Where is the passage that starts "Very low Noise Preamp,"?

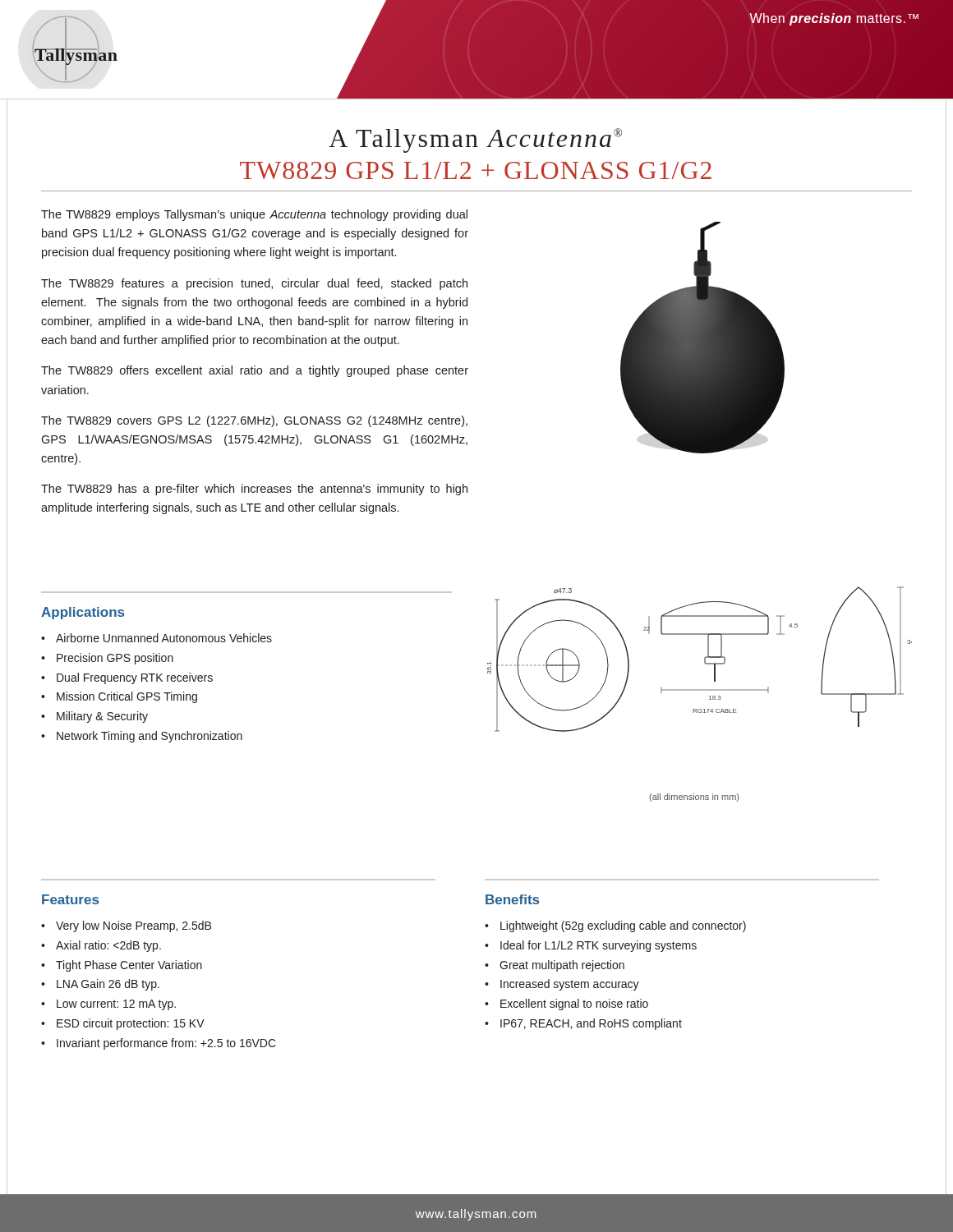(x=134, y=926)
